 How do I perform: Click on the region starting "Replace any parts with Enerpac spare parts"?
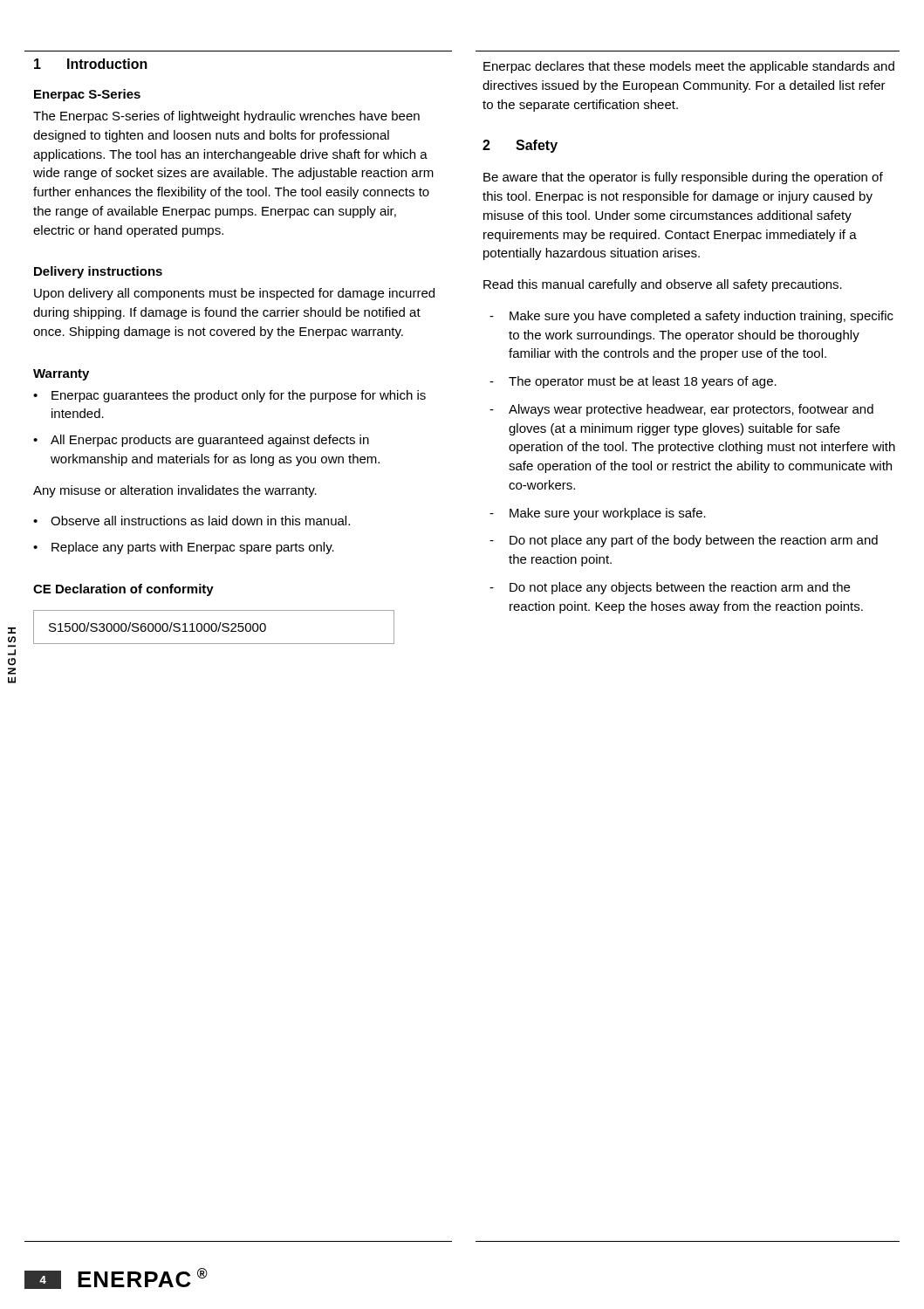coord(193,547)
